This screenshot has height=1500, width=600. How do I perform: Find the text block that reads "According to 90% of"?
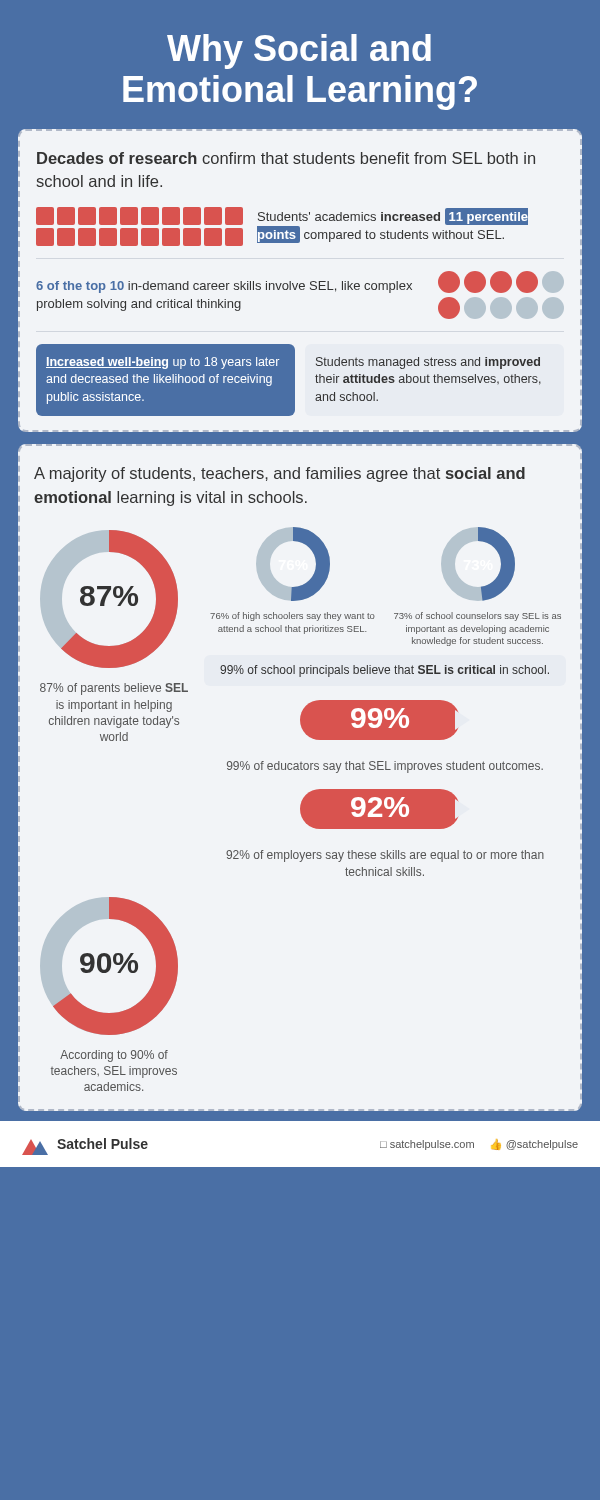pyautogui.click(x=114, y=1071)
